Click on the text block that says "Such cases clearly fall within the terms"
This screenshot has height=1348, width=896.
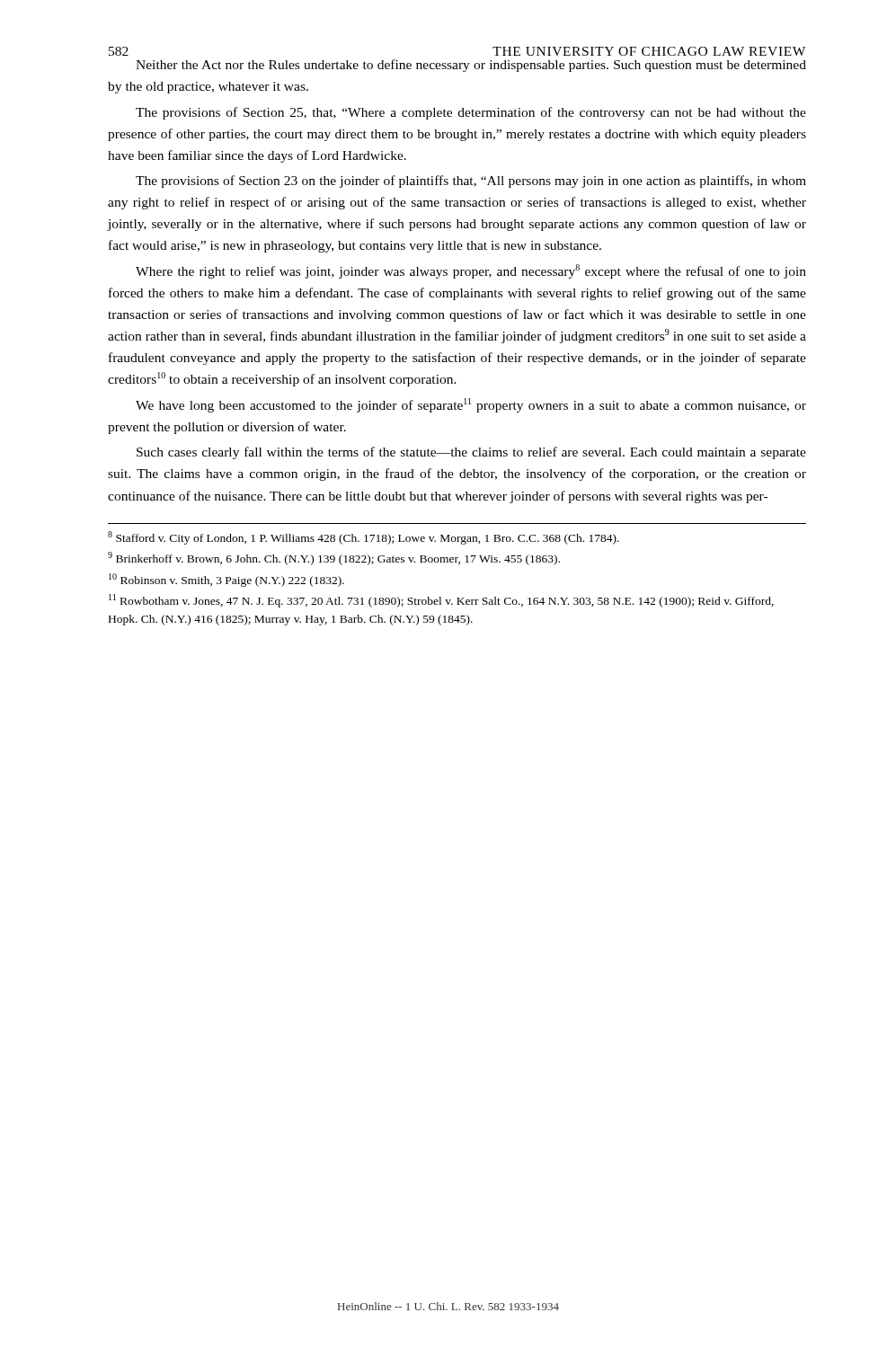(457, 474)
